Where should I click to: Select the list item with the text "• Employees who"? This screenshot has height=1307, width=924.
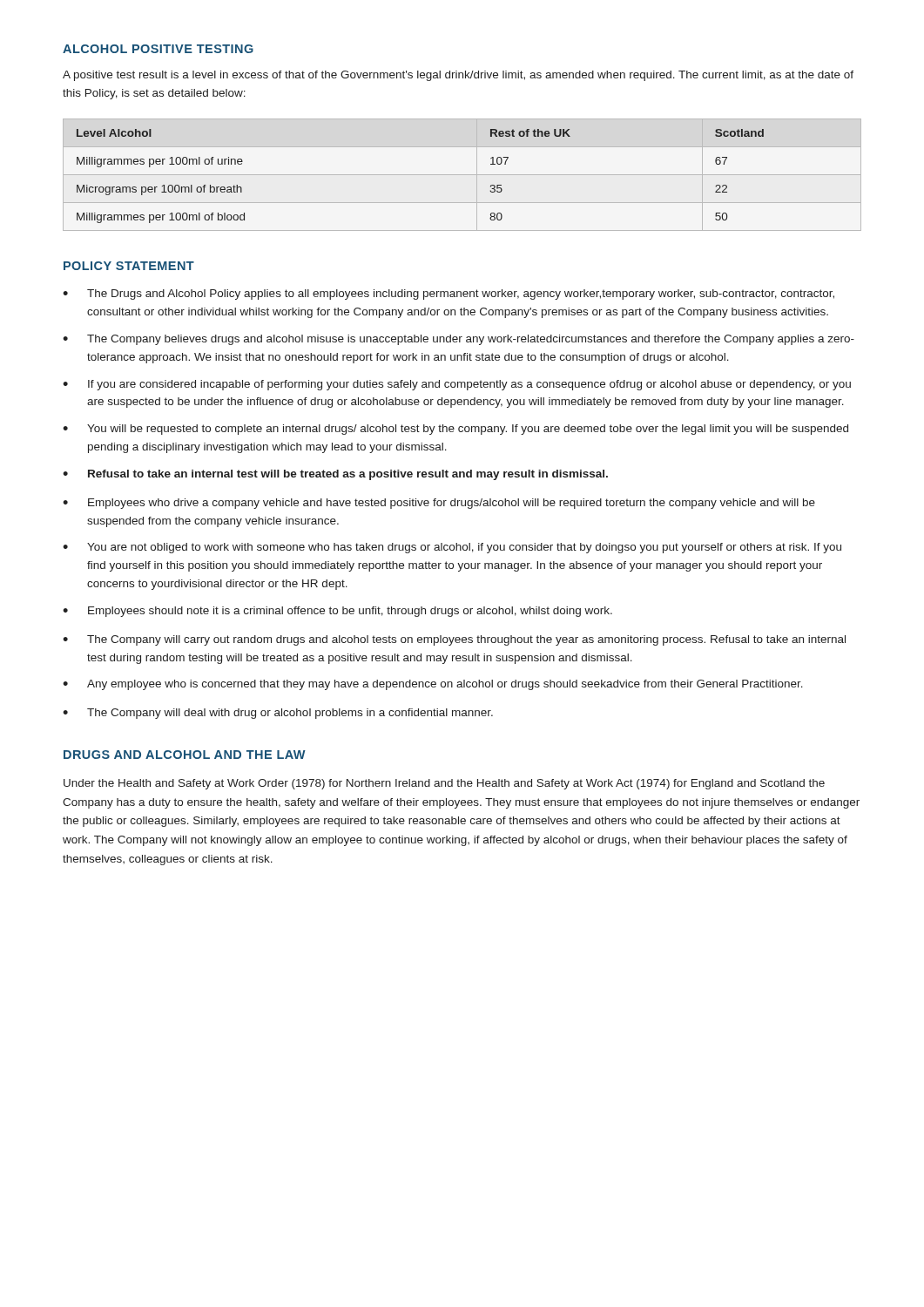pyautogui.click(x=462, y=512)
